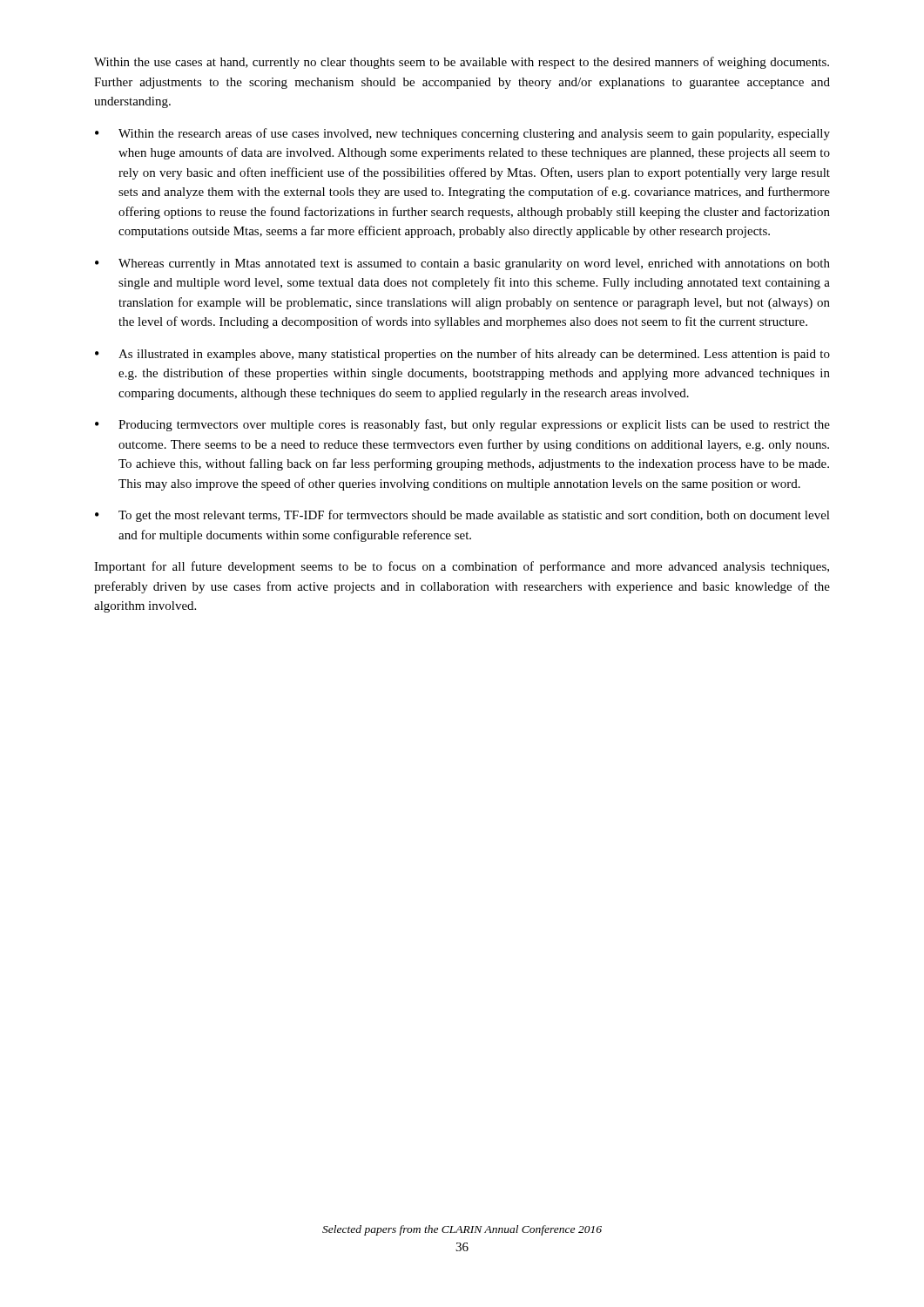This screenshot has height=1307, width=924.
Task: Where is the passage that starts "• Whereas currently in Mtas annotated"?
Action: coord(462,292)
